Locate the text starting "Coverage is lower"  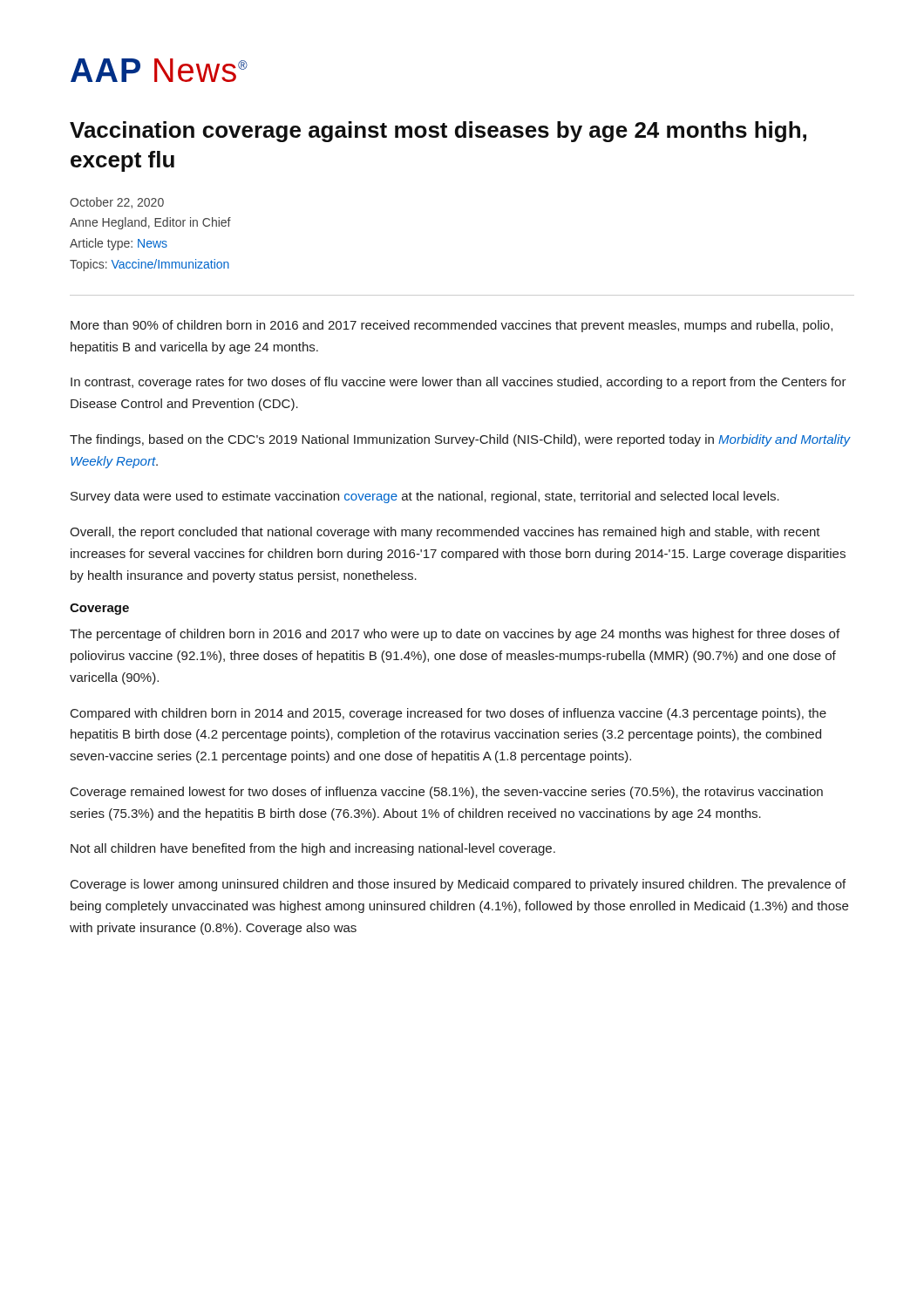(459, 905)
